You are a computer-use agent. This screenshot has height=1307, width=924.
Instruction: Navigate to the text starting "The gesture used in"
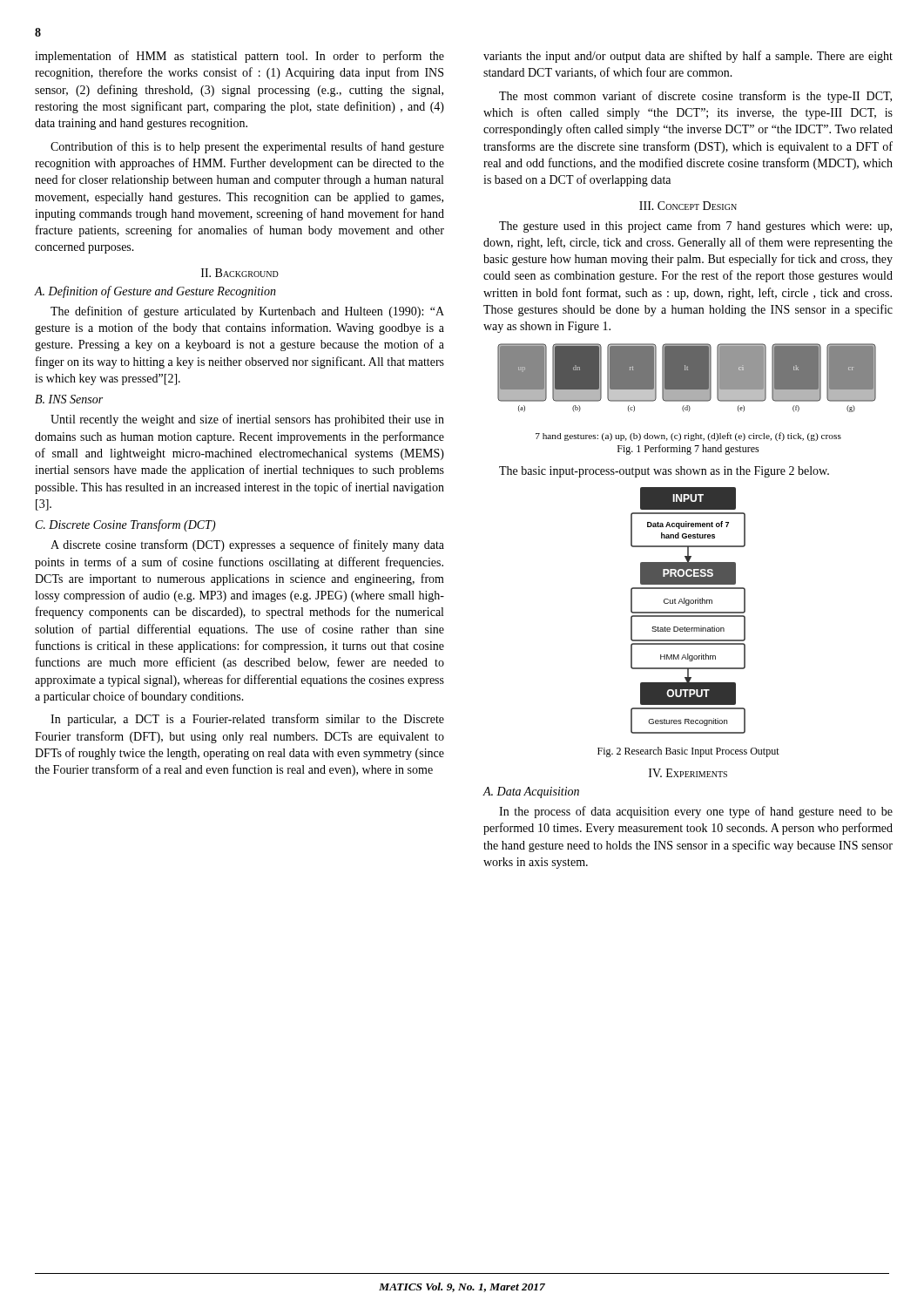click(688, 276)
